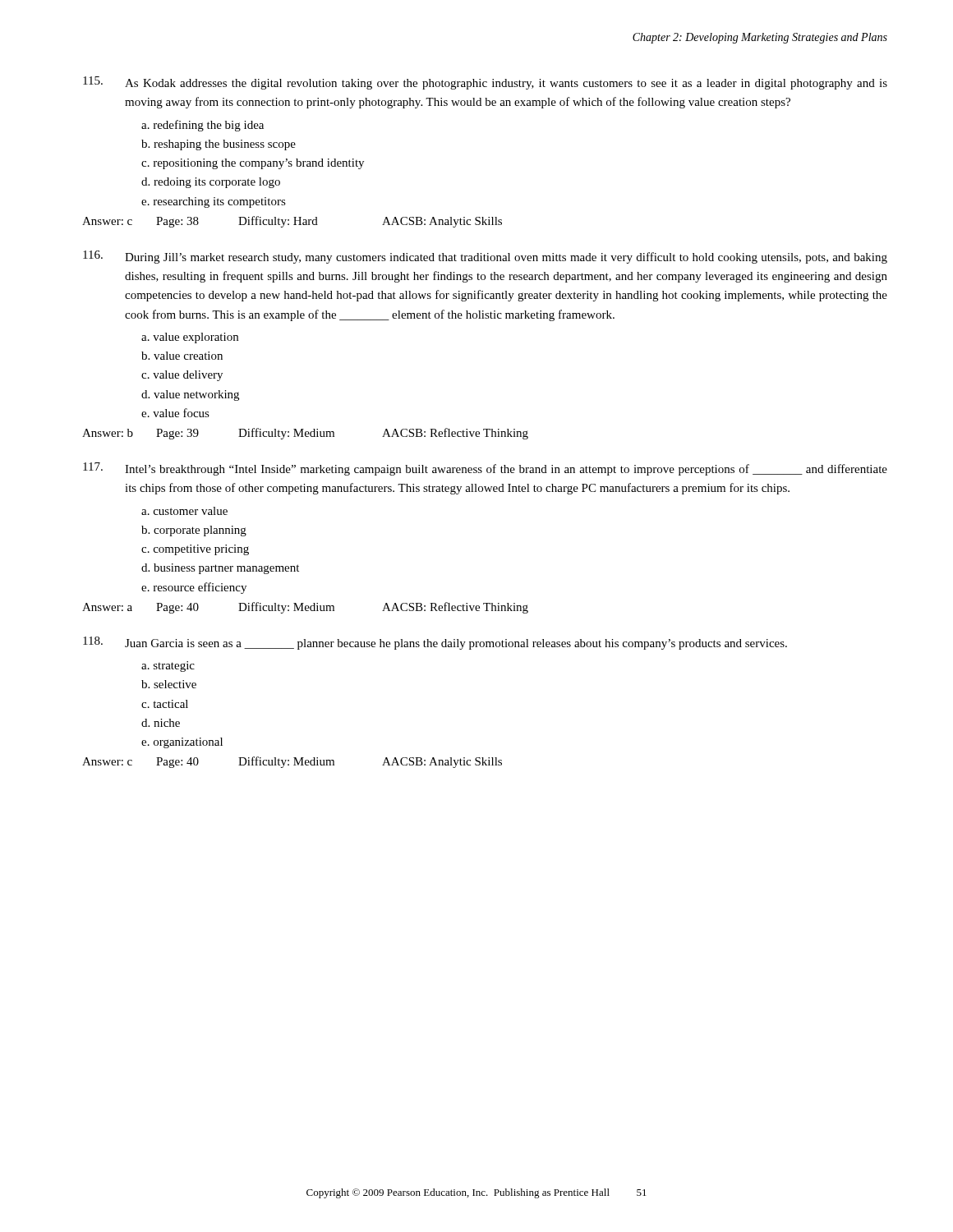953x1232 pixels.
Task: Click on the list item that reads "115. As Kodak addresses the"
Action: tap(485, 83)
